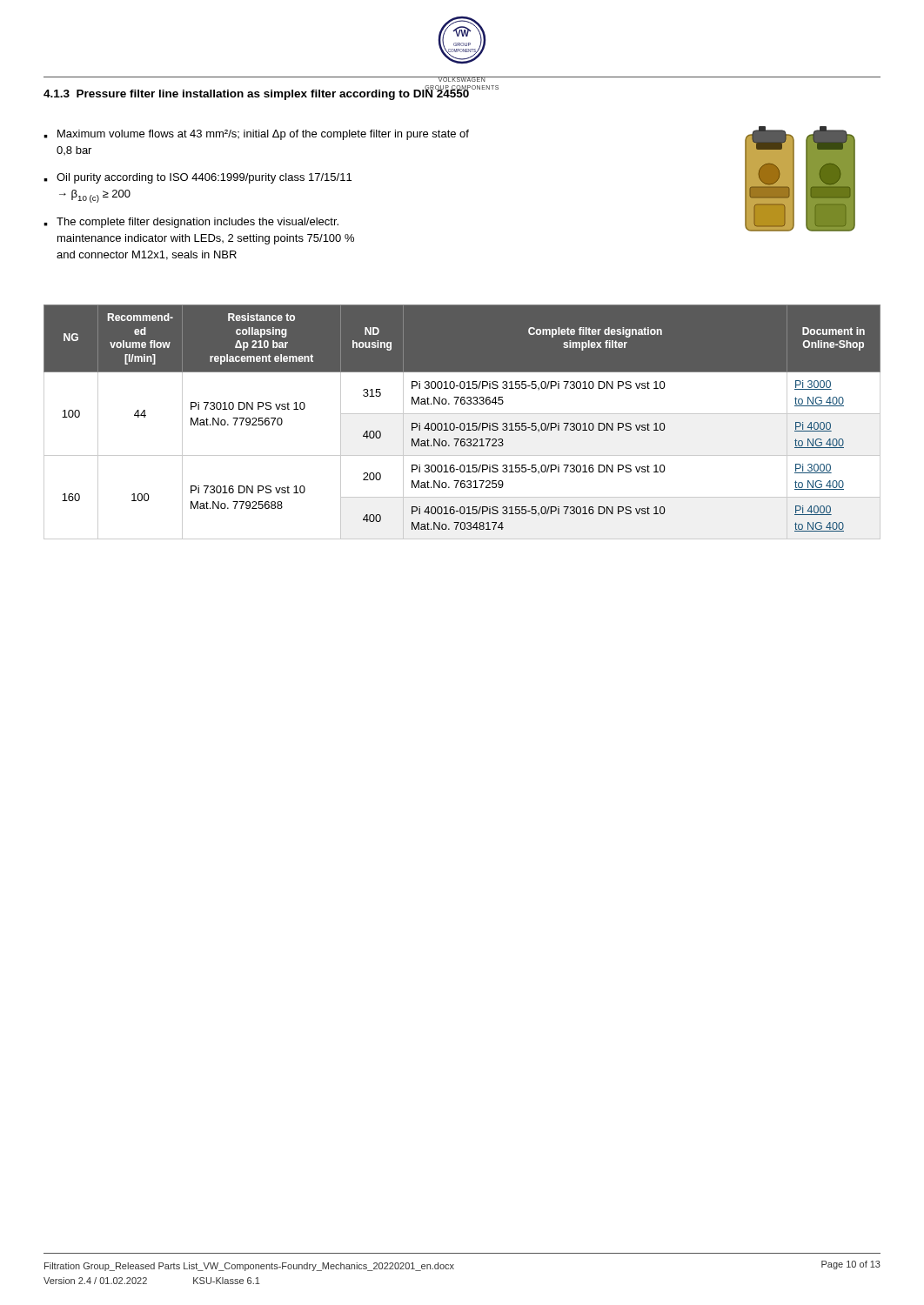Locate the block starting "▪ Oil purity"
924x1305 pixels.
(198, 187)
